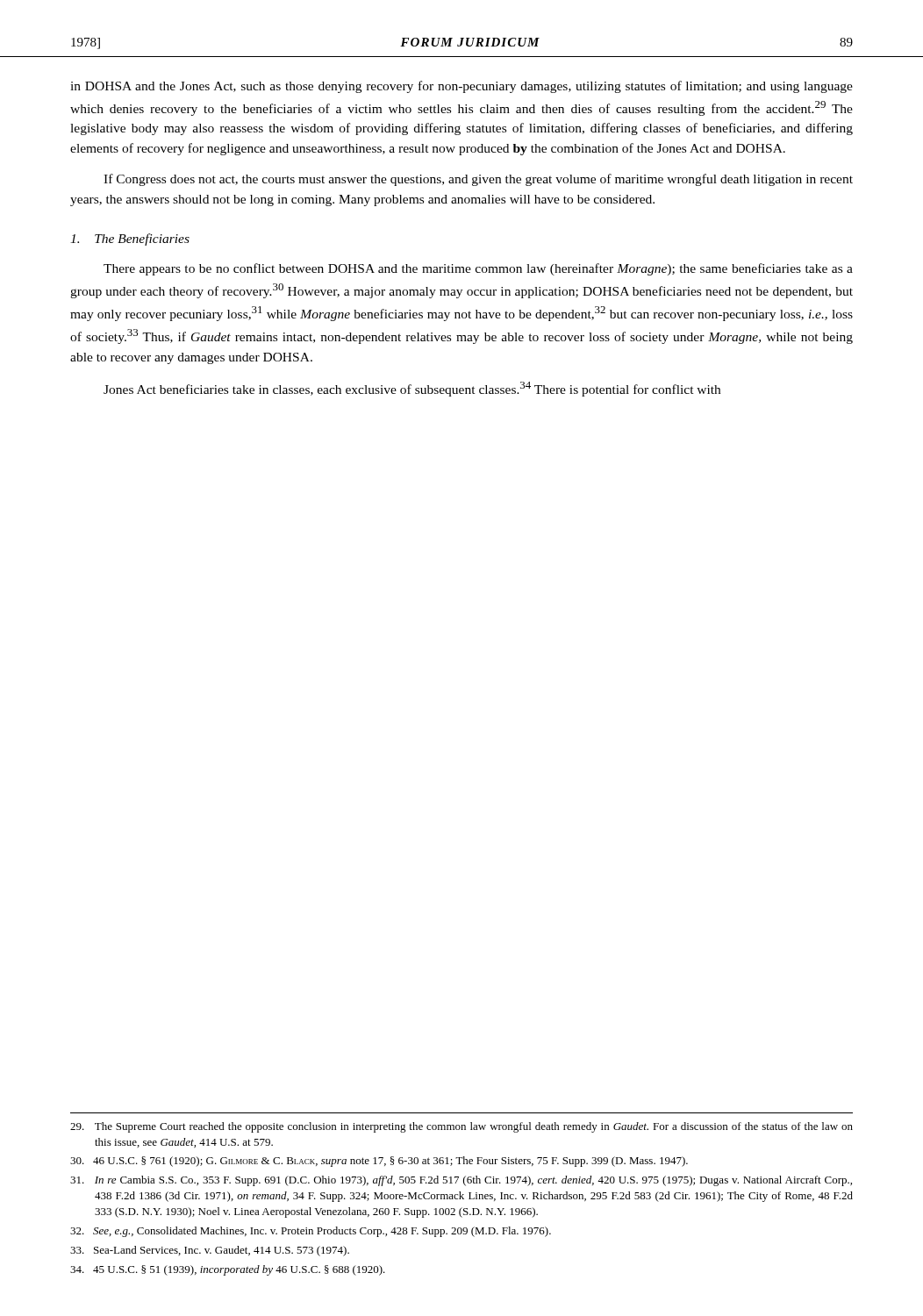This screenshot has width=923, height=1316.
Task: Point to the text block starting "Jones Act beneficiaries take in classes, each exclusive"
Action: click(x=412, y=388)
